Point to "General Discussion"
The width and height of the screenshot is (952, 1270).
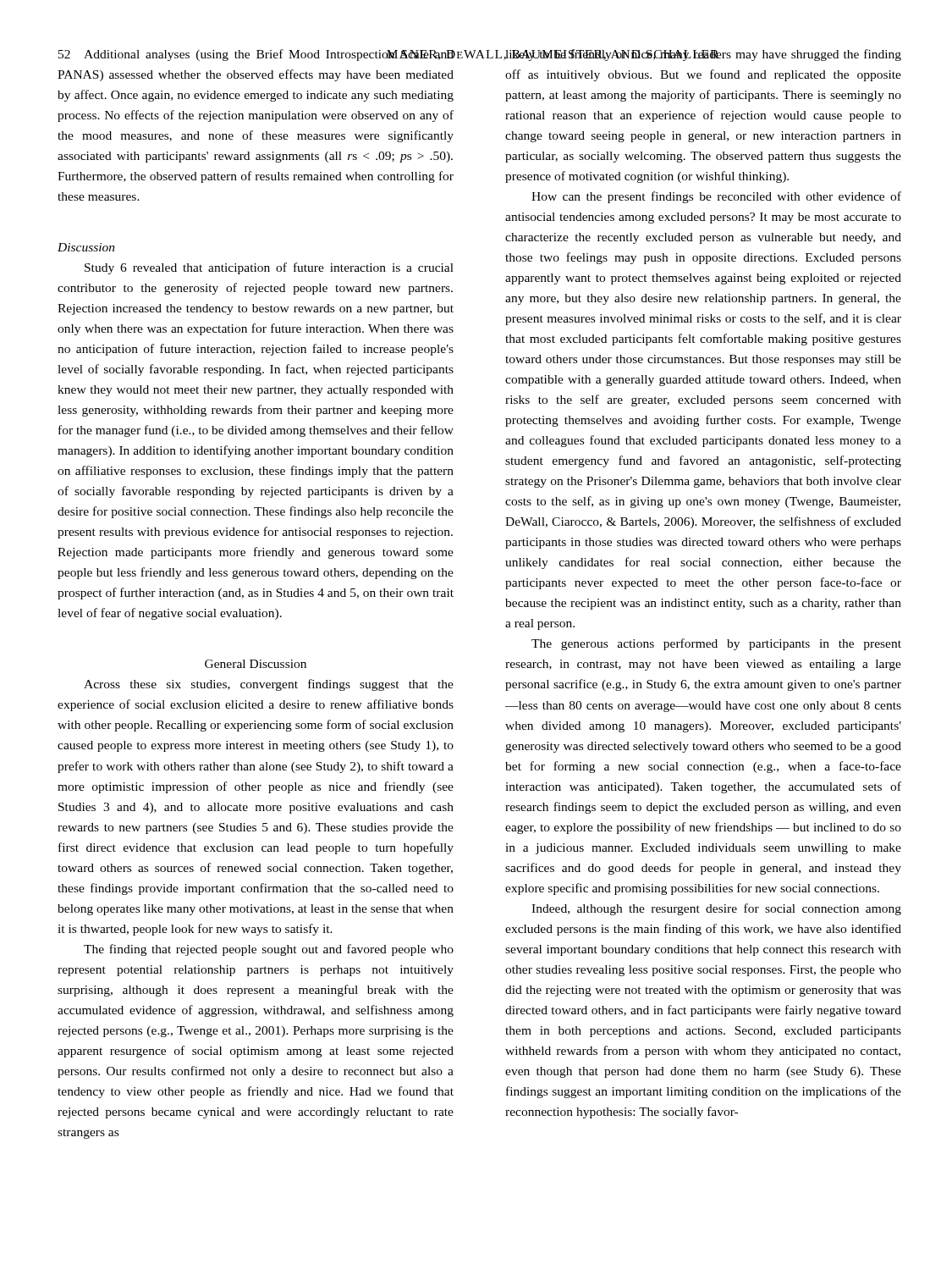(x=256, y=664)
